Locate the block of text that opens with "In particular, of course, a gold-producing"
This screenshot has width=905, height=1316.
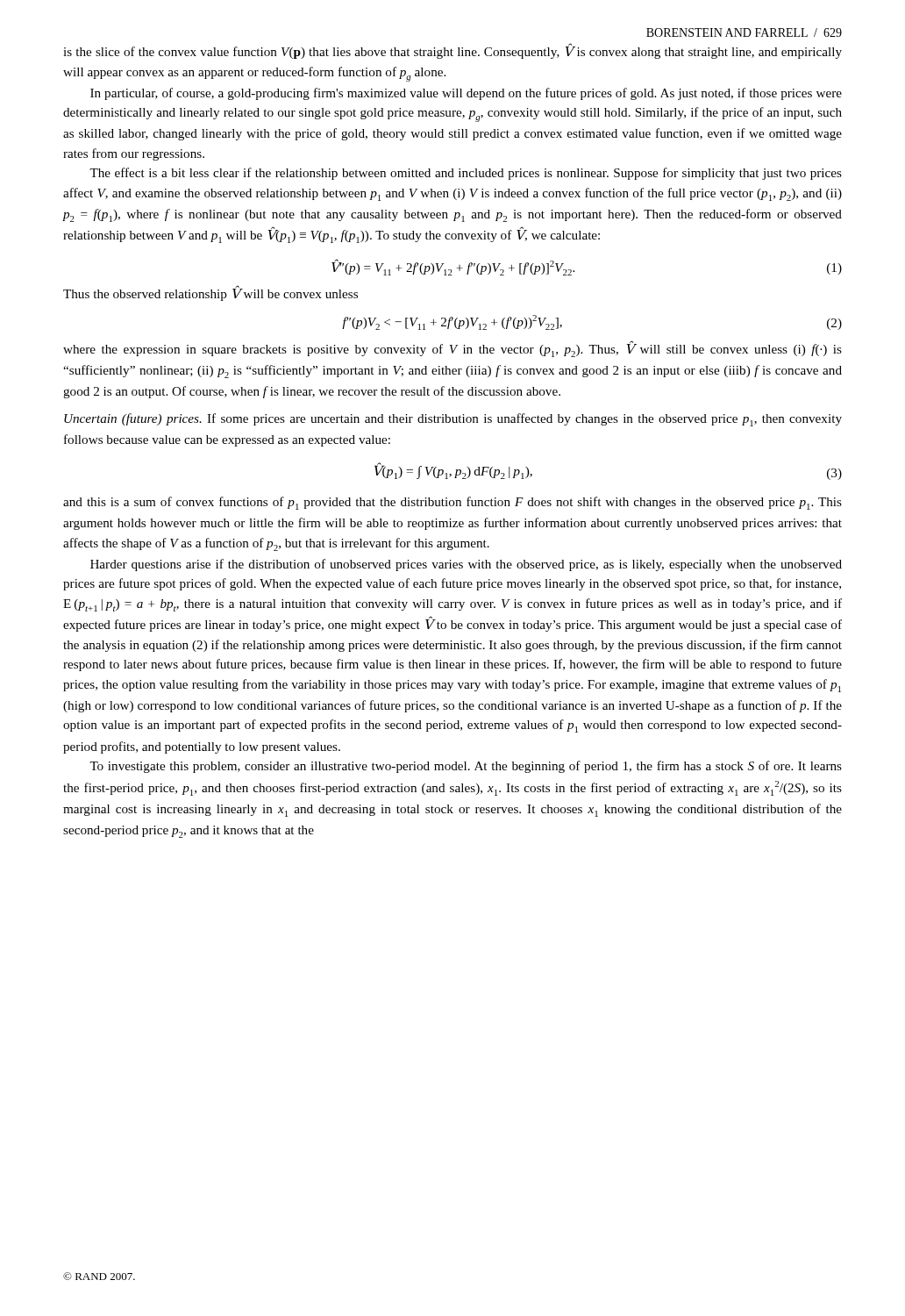click(452, 123)
